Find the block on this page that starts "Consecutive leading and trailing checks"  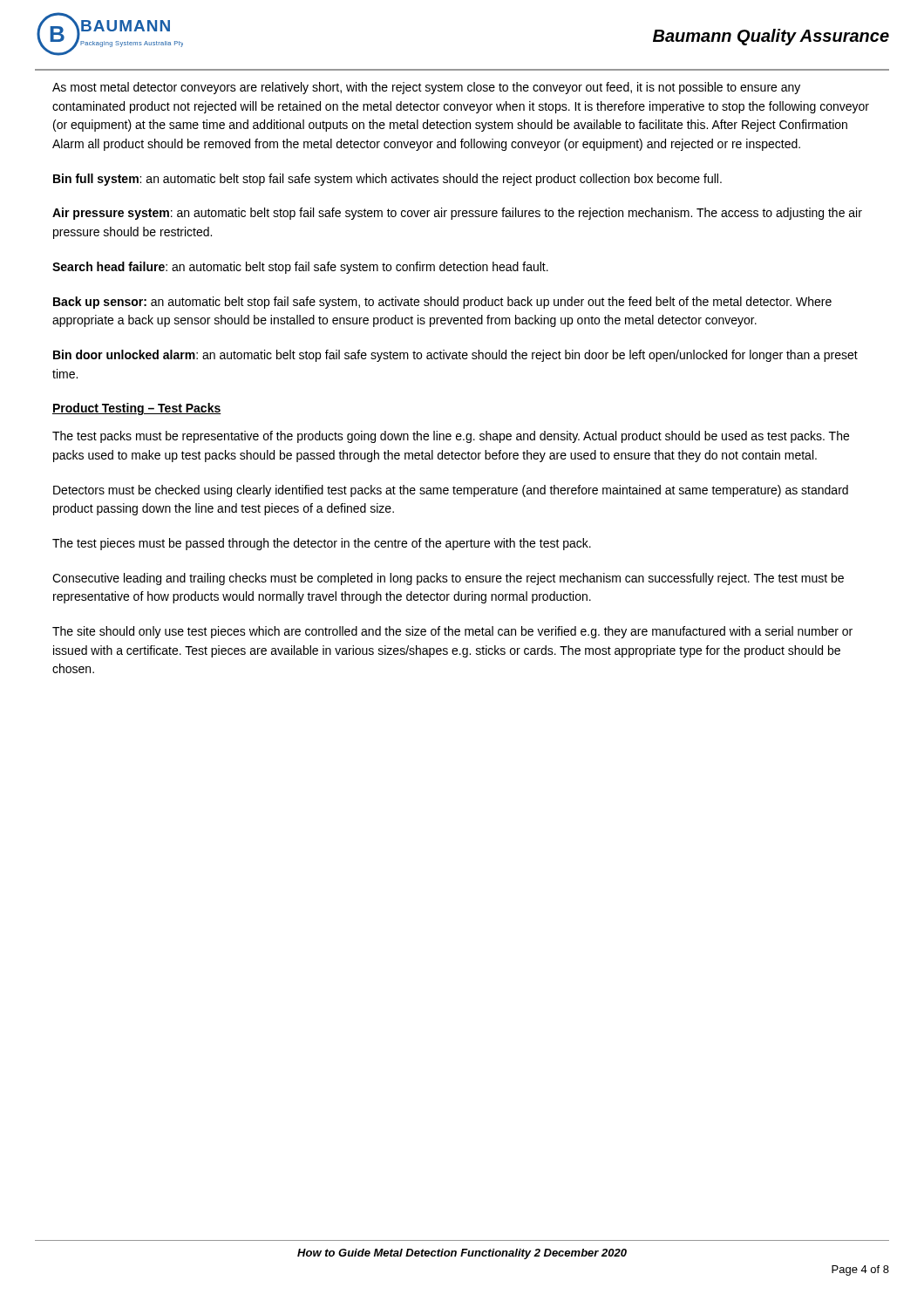click(448, 587)
